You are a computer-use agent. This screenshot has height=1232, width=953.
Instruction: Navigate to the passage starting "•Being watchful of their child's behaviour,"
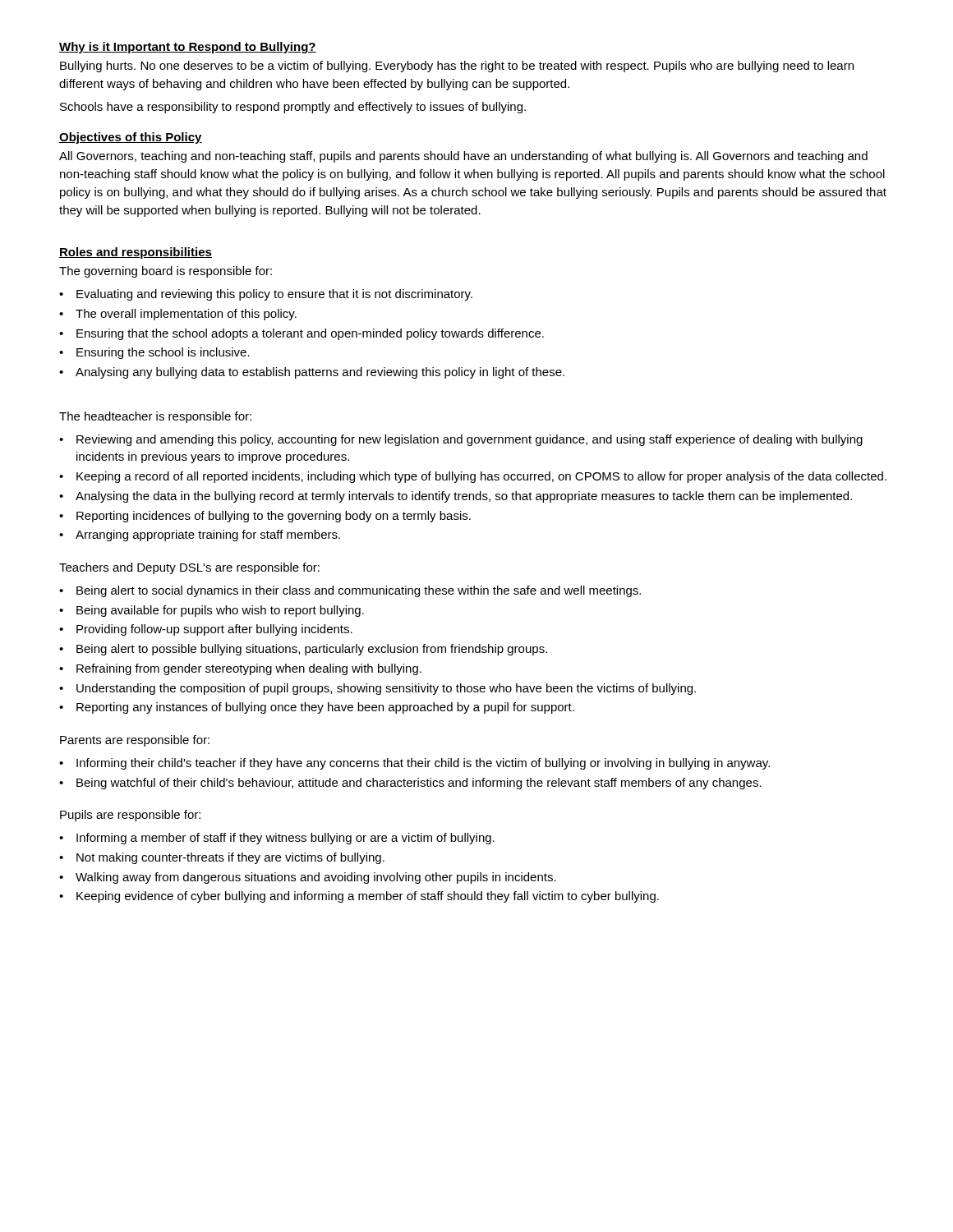tap(411, 782)
